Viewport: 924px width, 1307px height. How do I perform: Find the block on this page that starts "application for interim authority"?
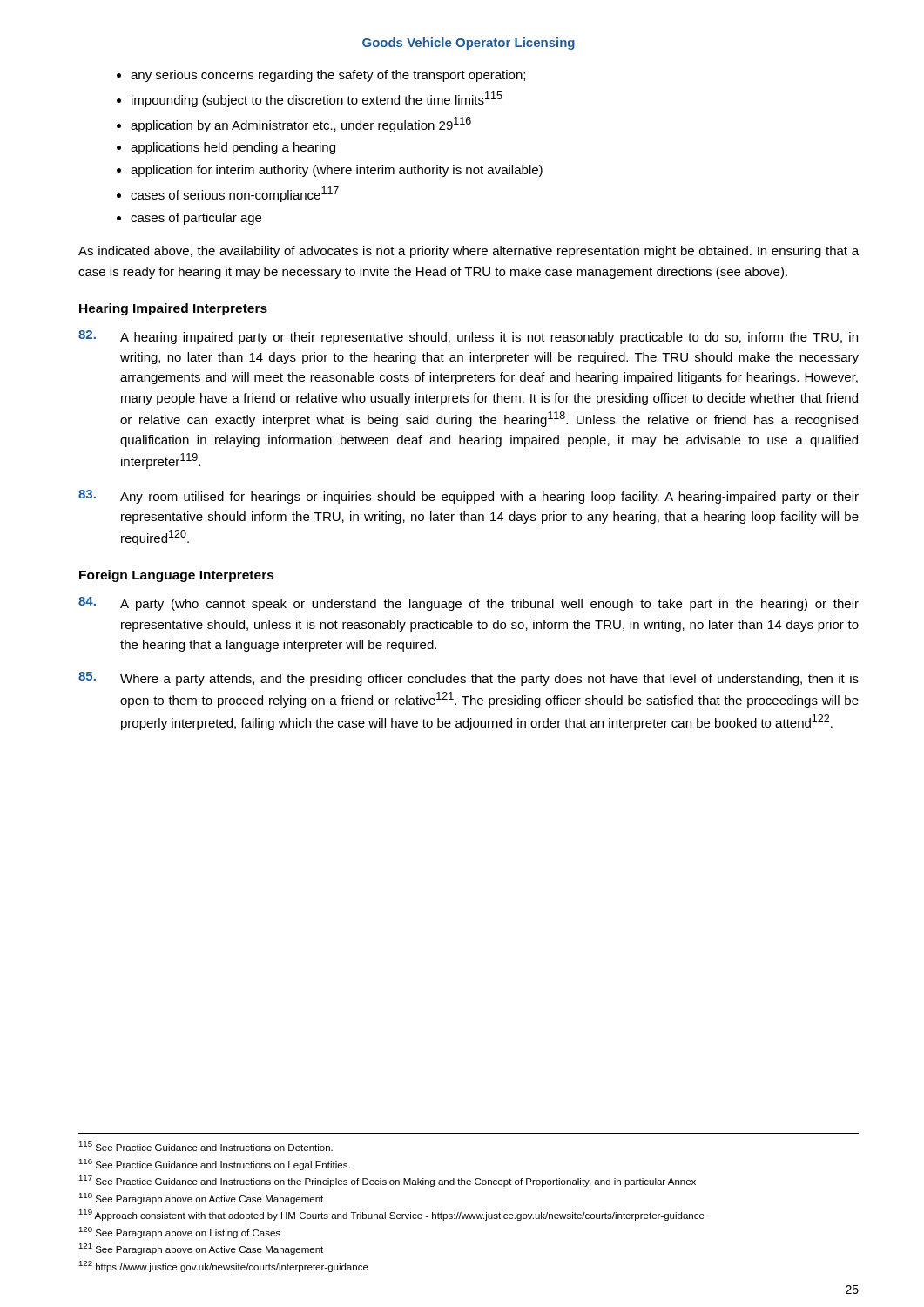click(337, 169)
